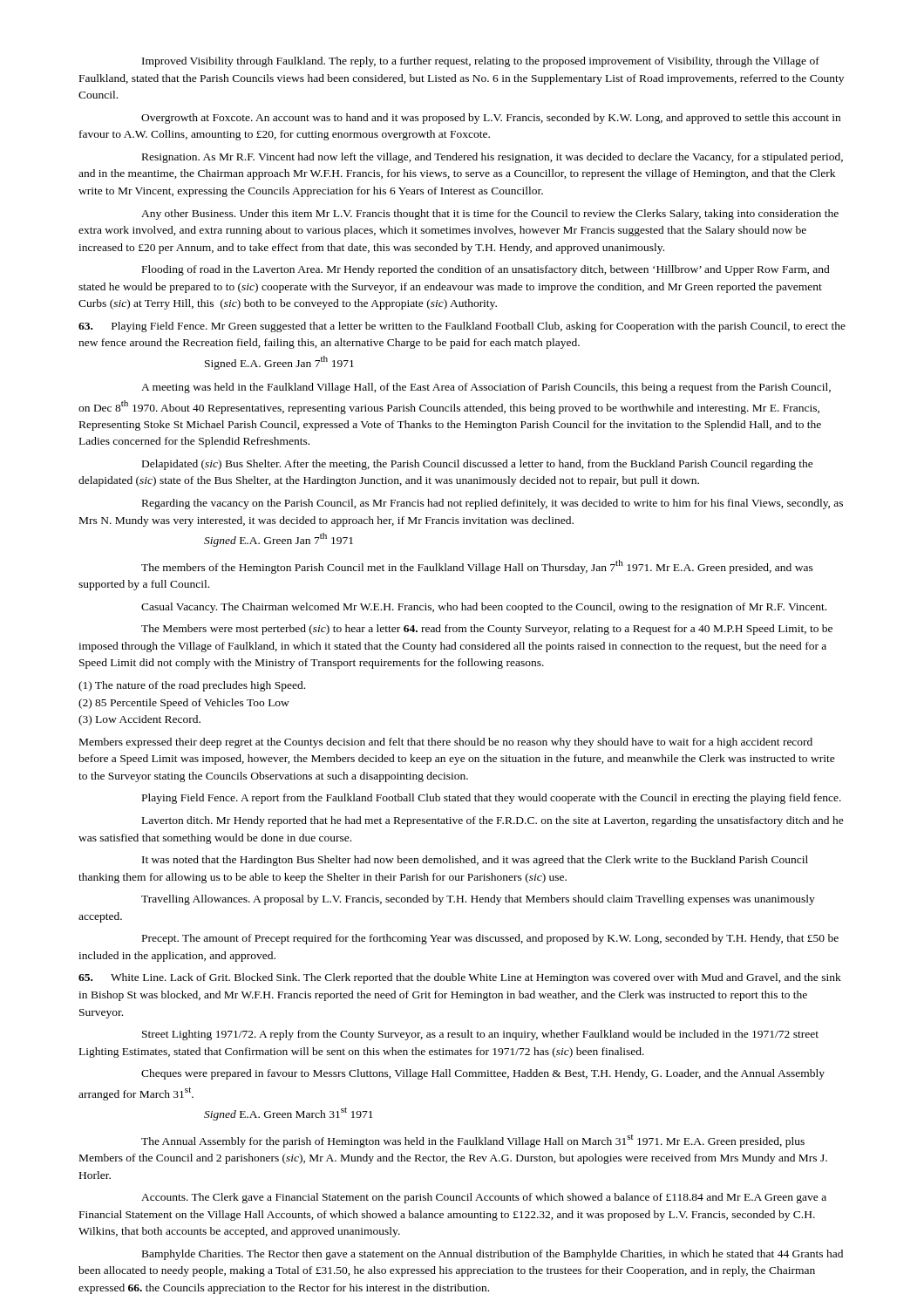Click on the text block that reads "Casual Vacancy. The"

click(462, 607)
